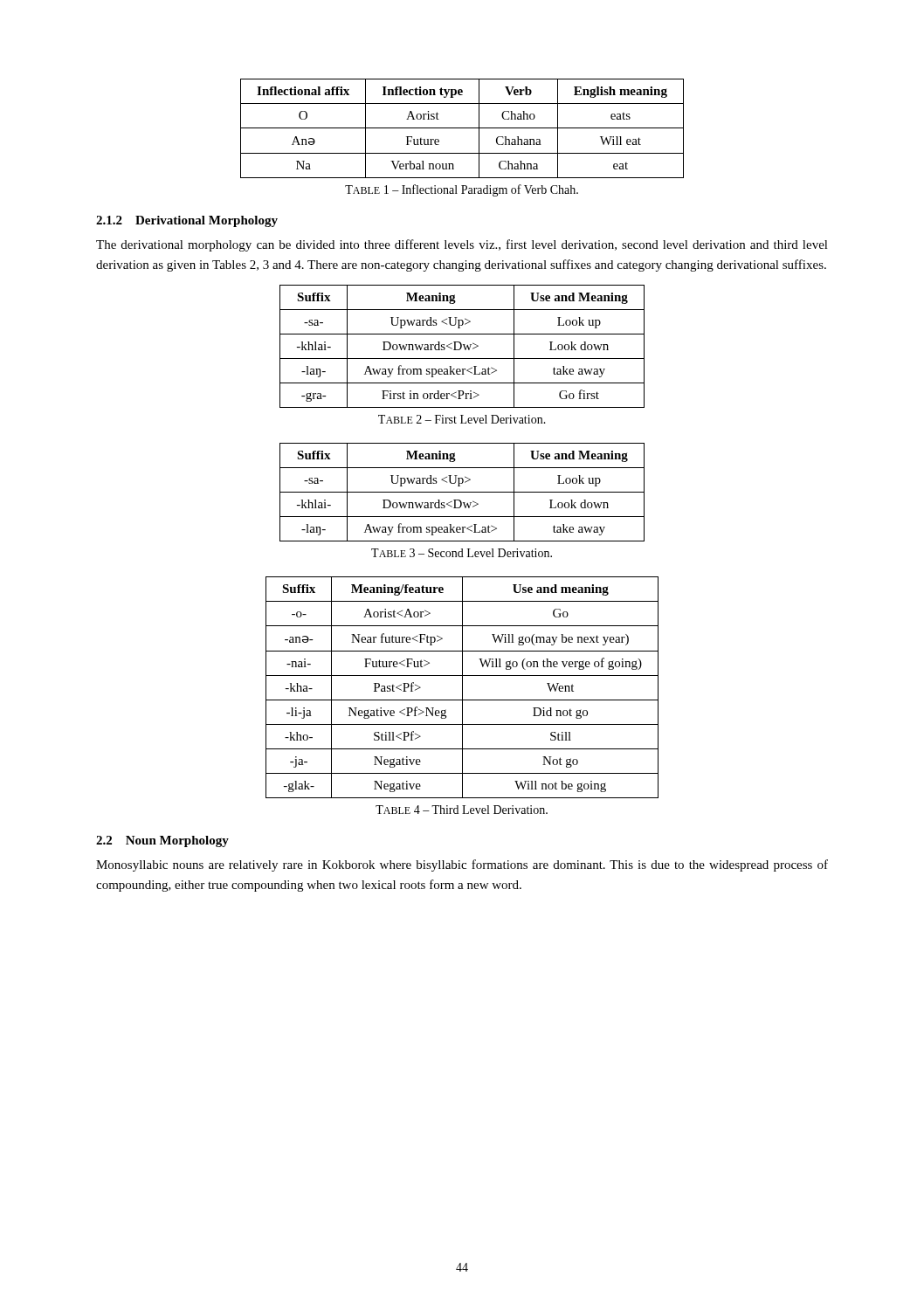Point to the caption beginning "TABLE 4 – Third Level"
This screenshot has height=1310, width=924.
(462, 810)
